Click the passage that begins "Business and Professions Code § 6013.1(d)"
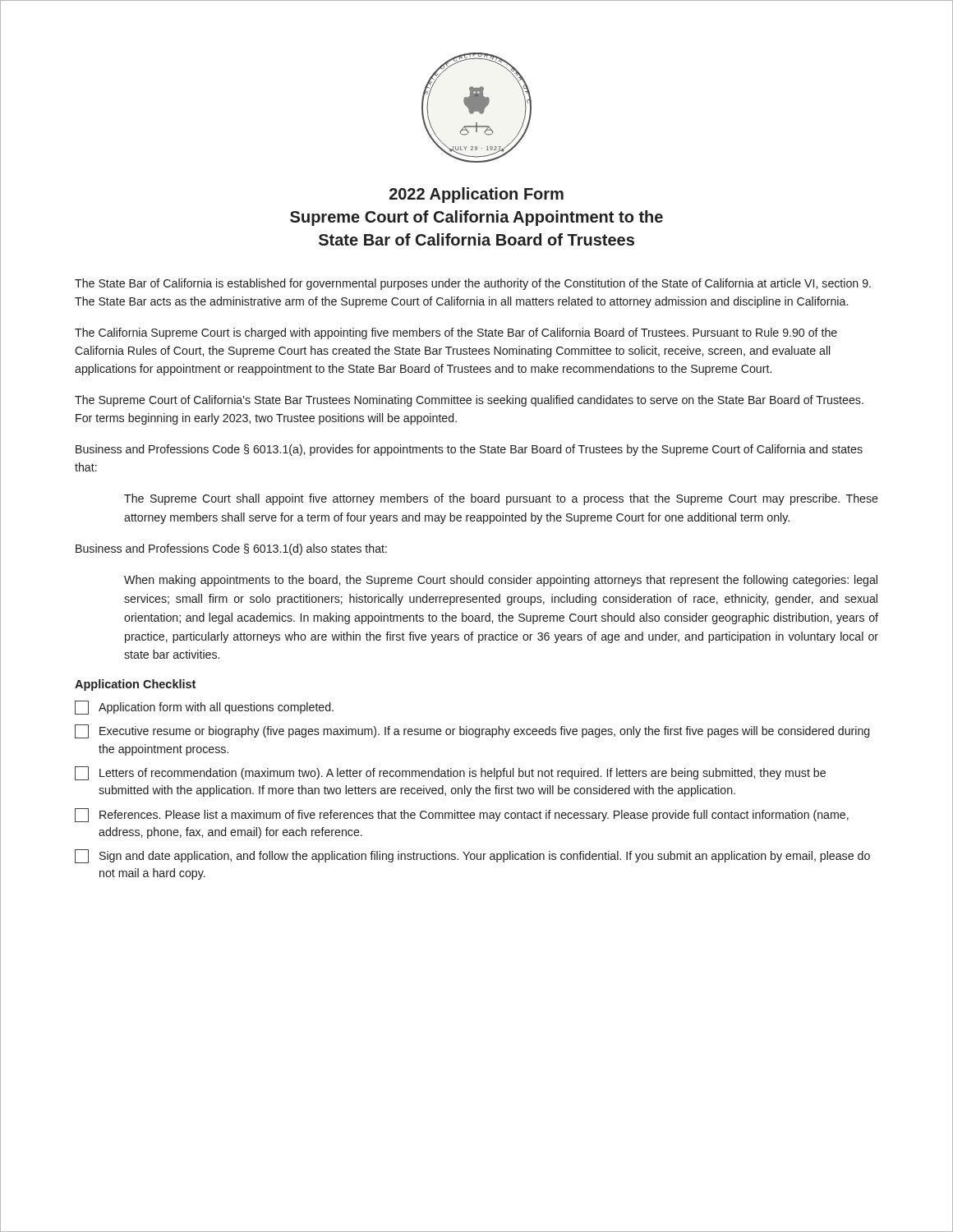Screen dimensions: 1232x953 point(231,549)
